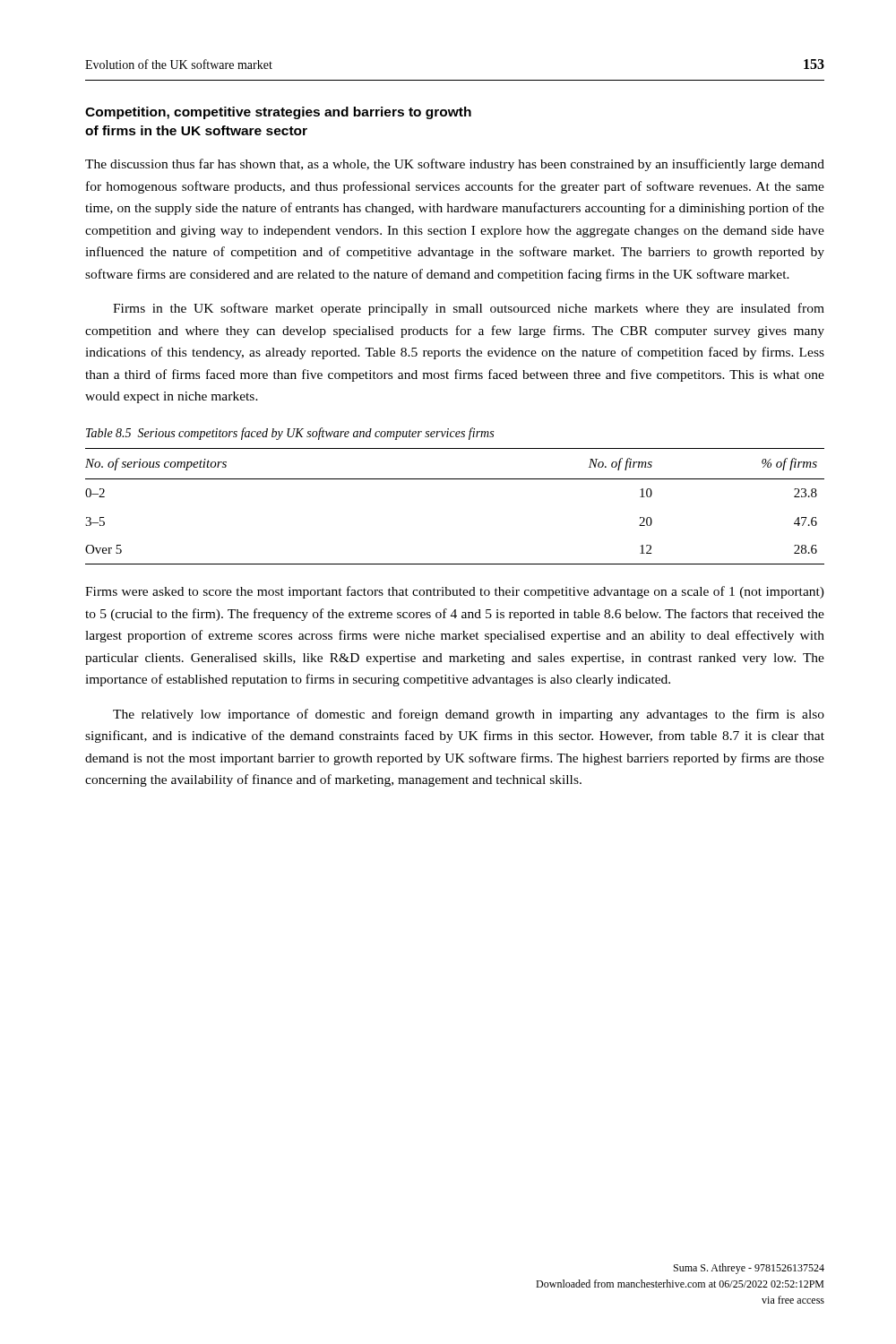Locate the region starting "Firms were asked to"
This screenshot has width=896, height=1344.
[455, 636]
